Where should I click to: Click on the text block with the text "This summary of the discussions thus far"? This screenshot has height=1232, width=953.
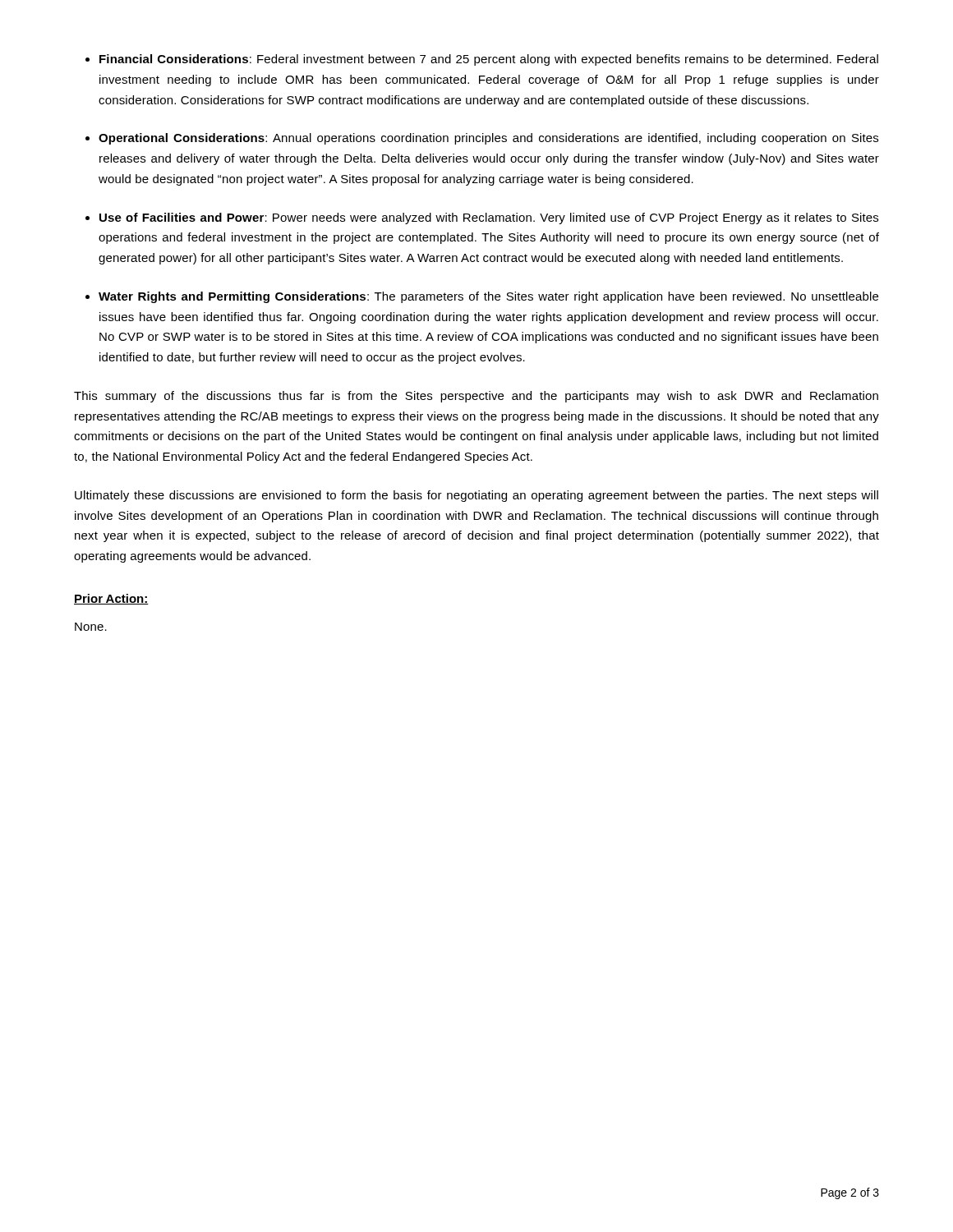pyautogui.click(x=476, y=426)
